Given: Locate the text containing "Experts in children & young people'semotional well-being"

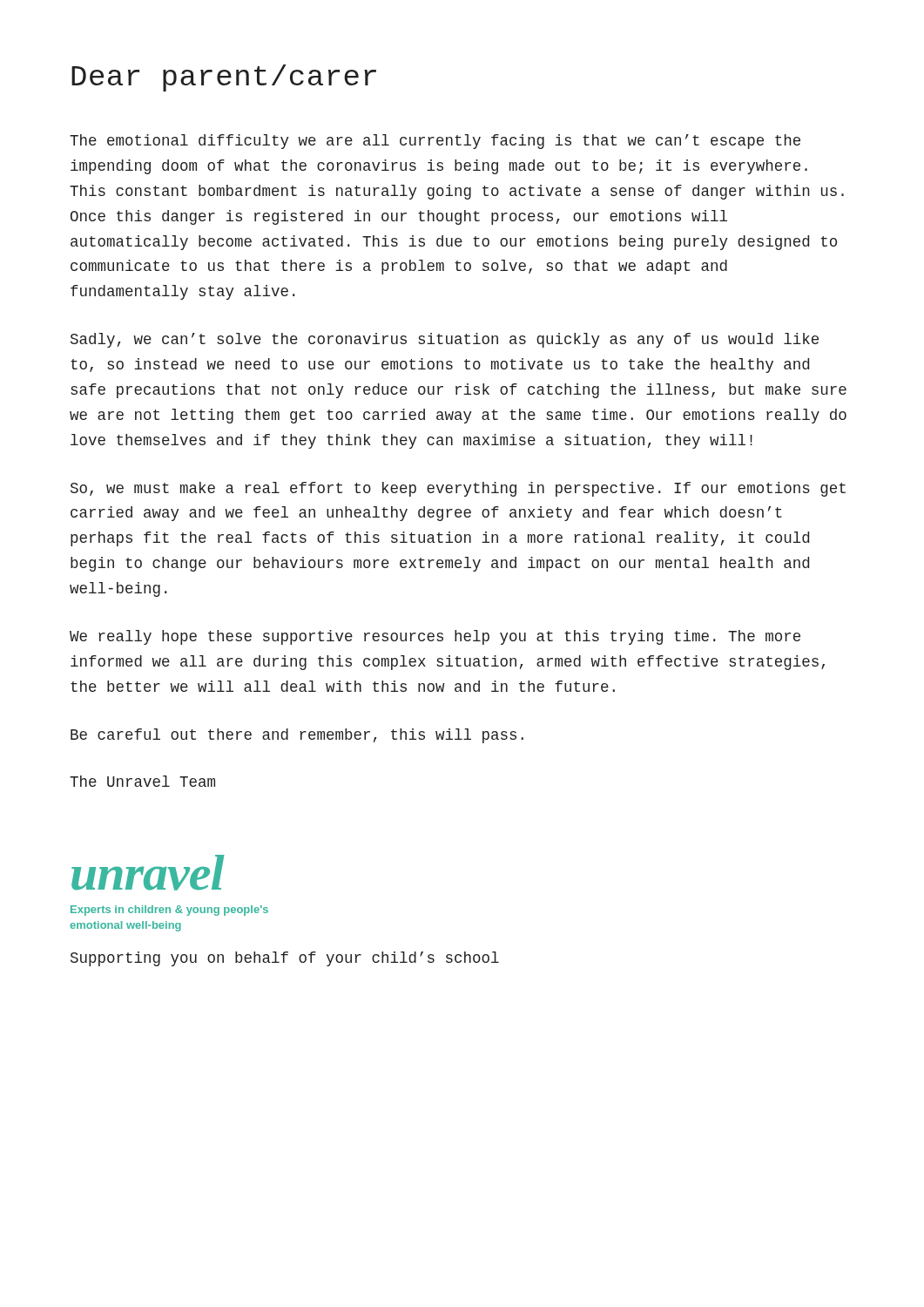Looking at the screenshot, I should [x=169, y=911].
